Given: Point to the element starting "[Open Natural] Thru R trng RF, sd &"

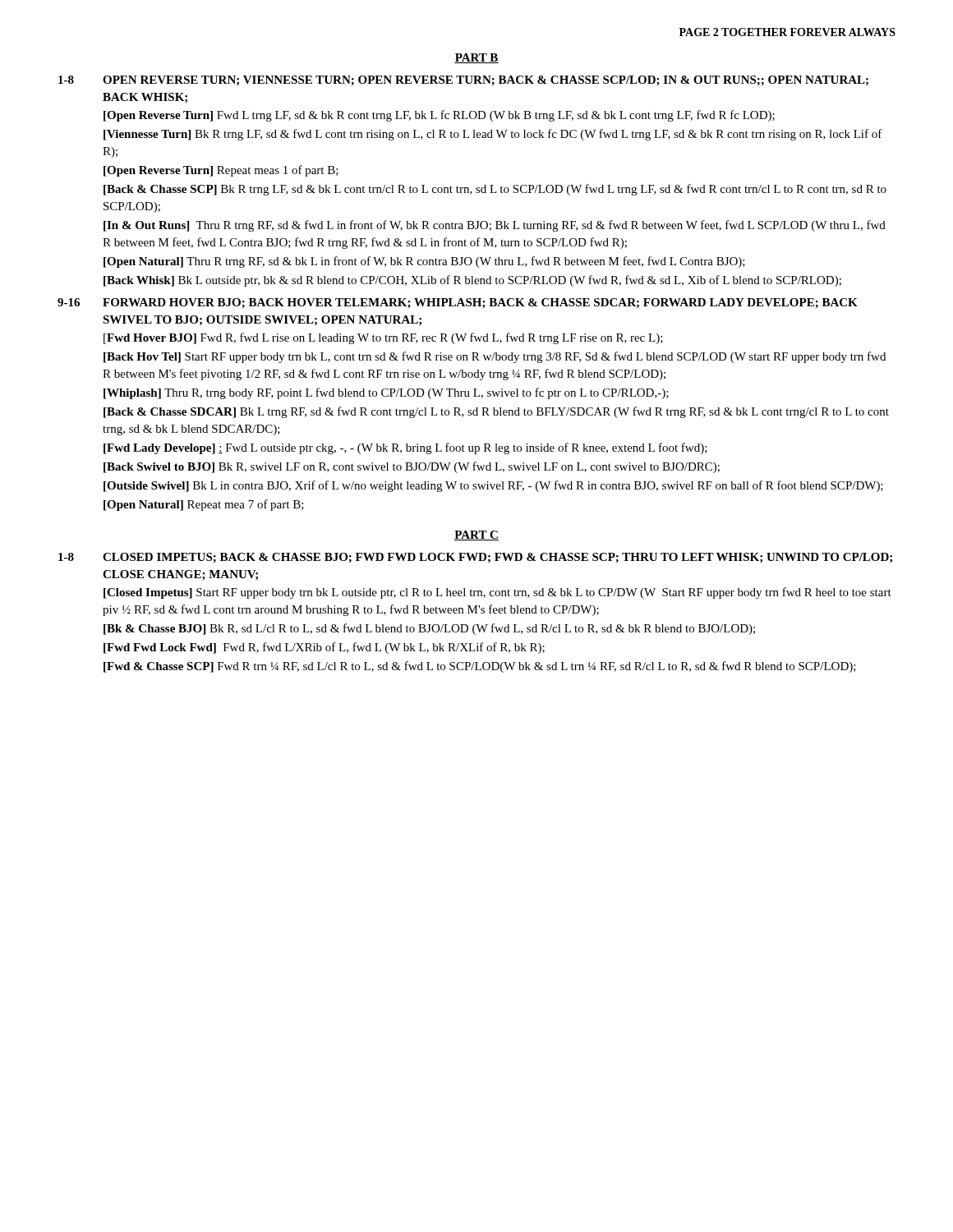Looking at the screenshot, I should coord(424,261).
